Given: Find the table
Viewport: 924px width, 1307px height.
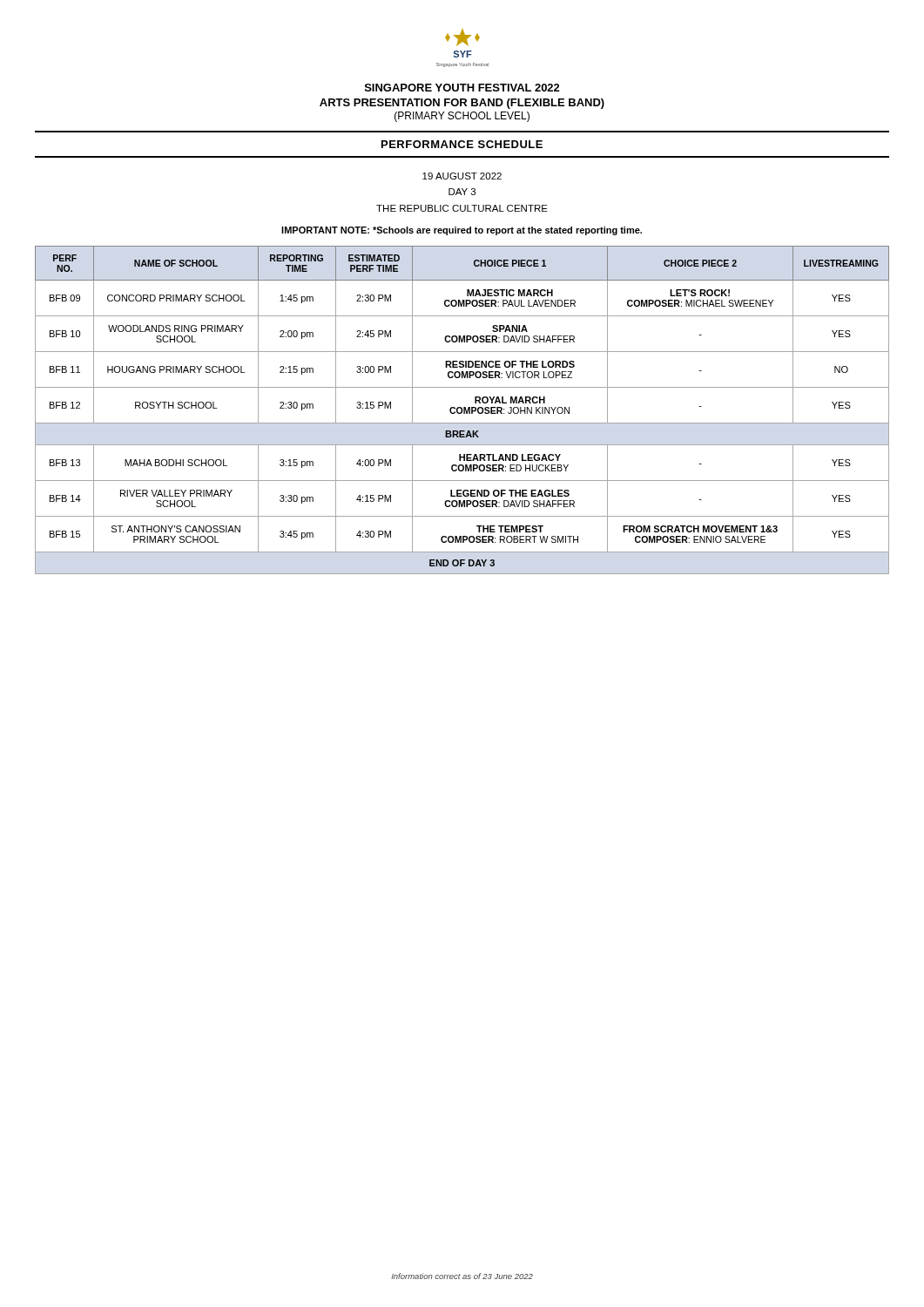Looking at the screenshot, I should (x=462, y=410).
